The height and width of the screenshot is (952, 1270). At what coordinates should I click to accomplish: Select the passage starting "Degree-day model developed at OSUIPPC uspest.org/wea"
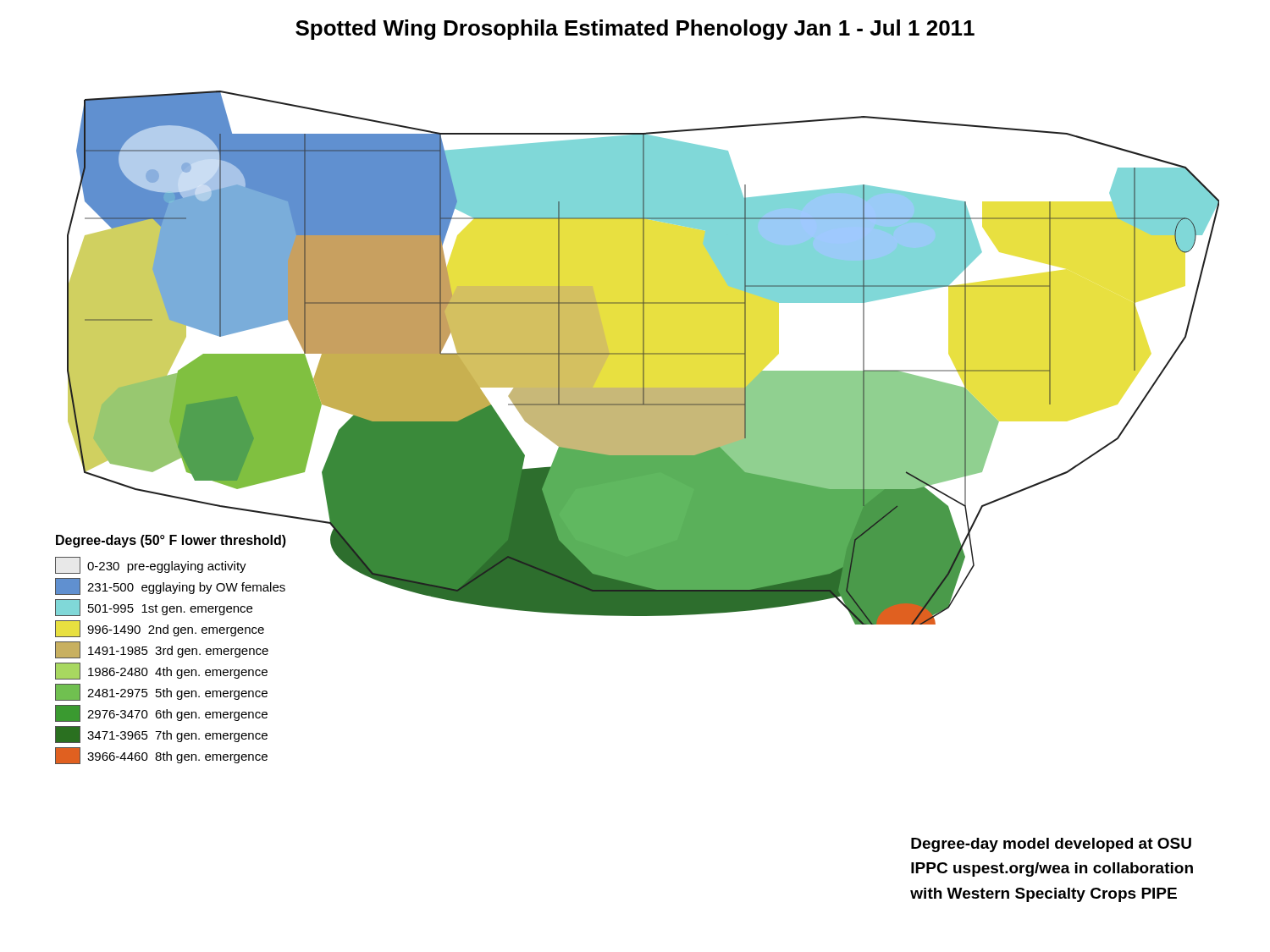[1052, 868]
